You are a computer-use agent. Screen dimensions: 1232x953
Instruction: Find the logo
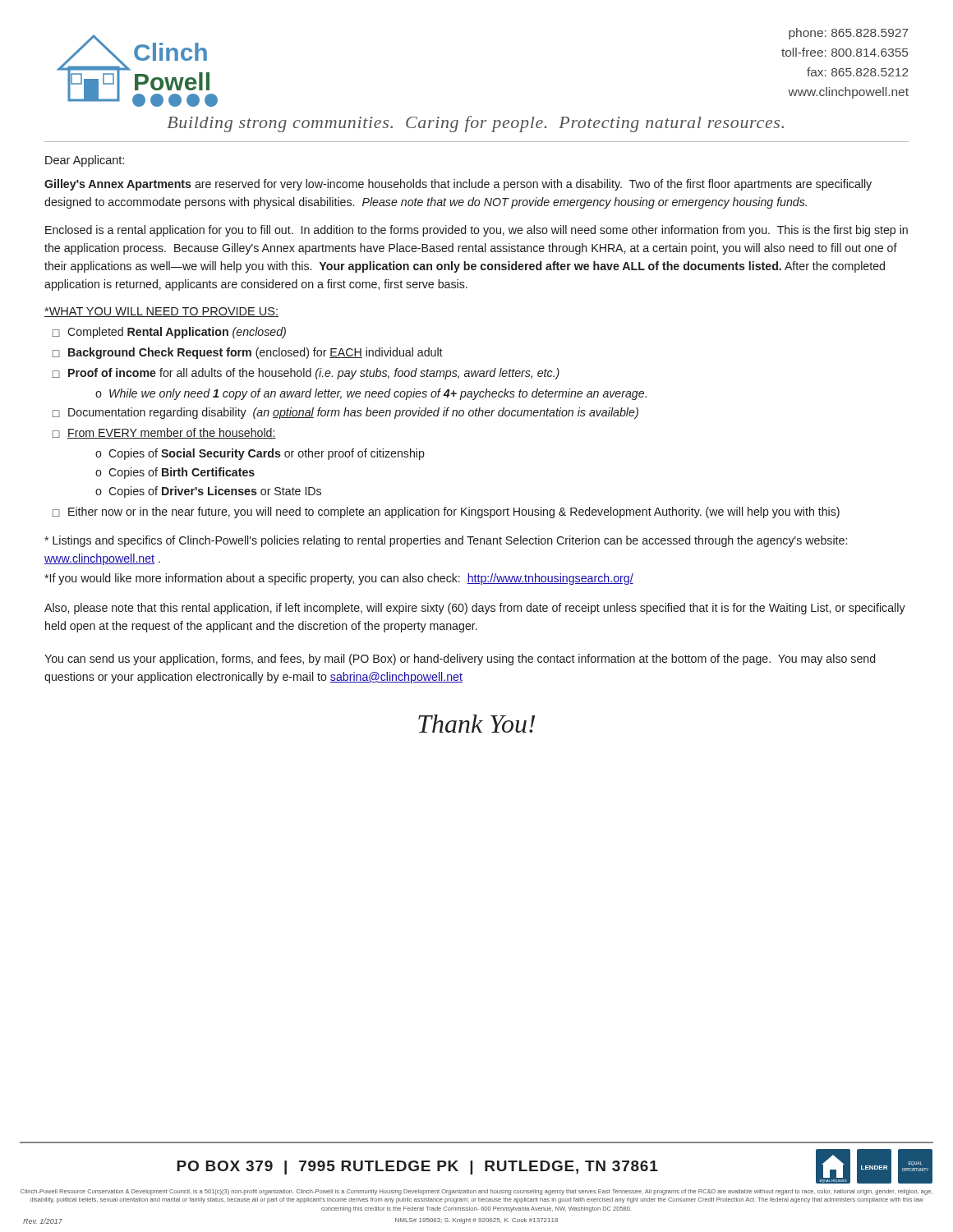pos(172,63)
